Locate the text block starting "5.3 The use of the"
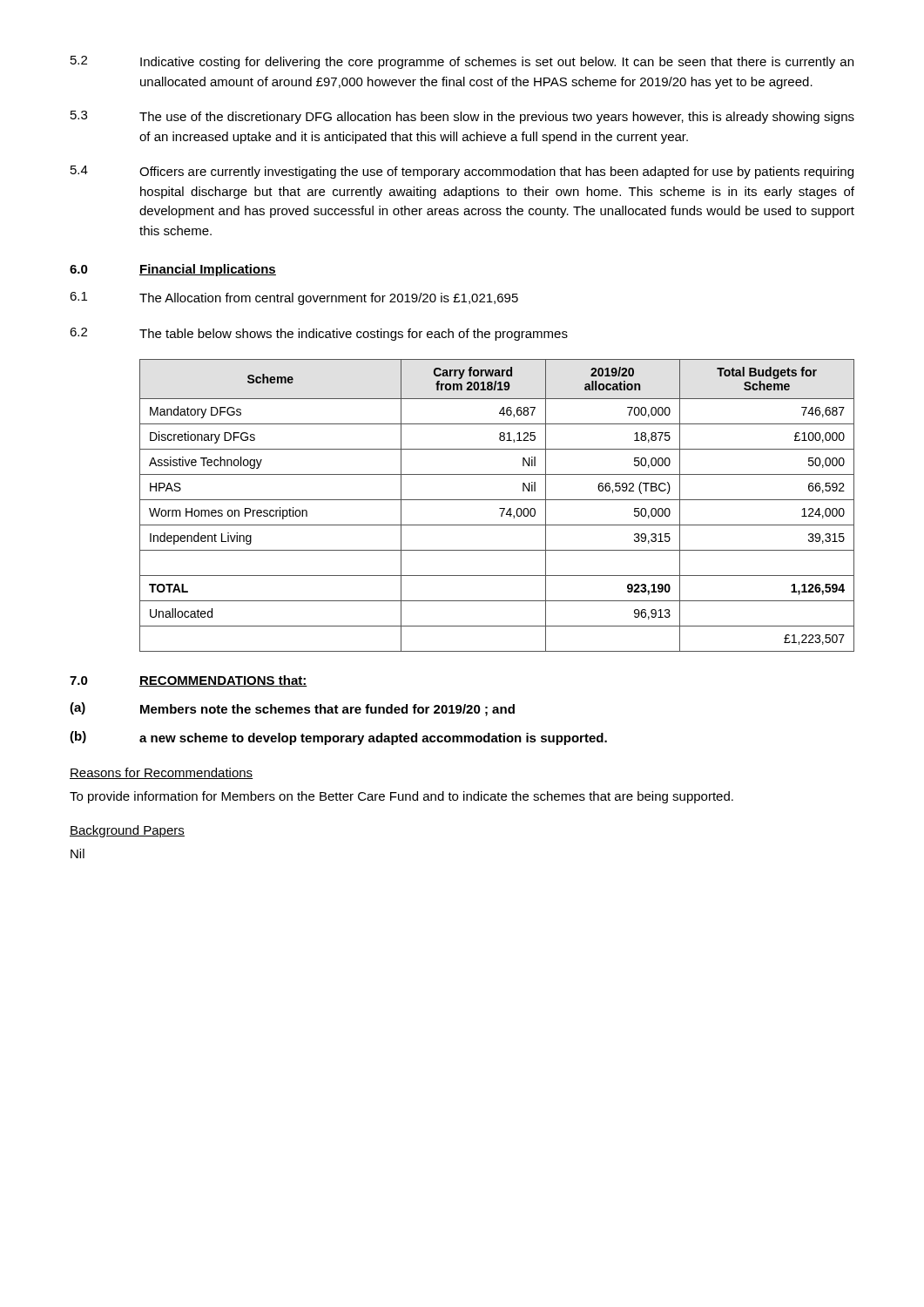The width and height of the screenshot is (924, 1307). pyautogui.click(x=462, y=127)
